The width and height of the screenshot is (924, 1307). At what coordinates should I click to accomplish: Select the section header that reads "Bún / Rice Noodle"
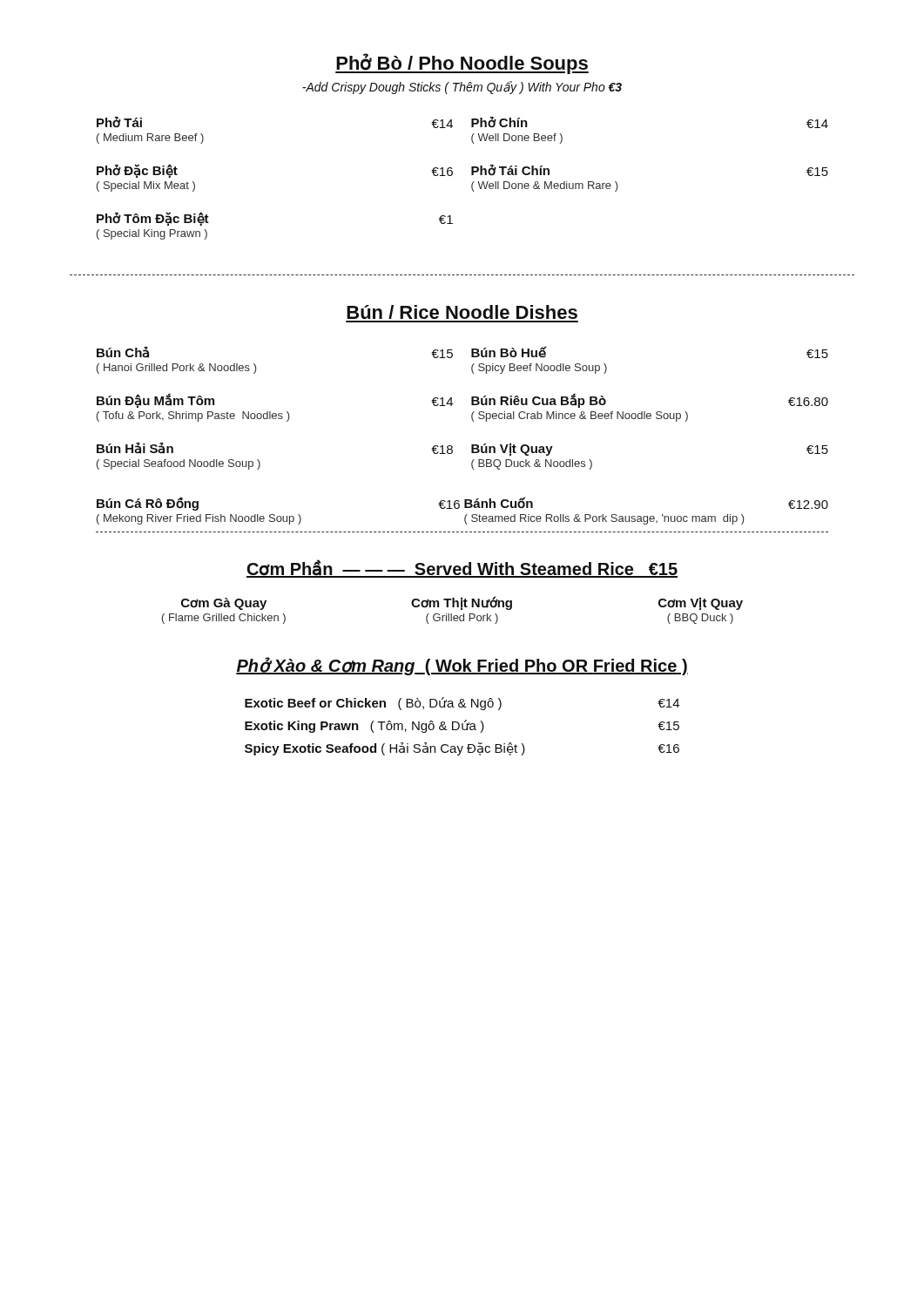pyautogui.click(x=462, y=312)
